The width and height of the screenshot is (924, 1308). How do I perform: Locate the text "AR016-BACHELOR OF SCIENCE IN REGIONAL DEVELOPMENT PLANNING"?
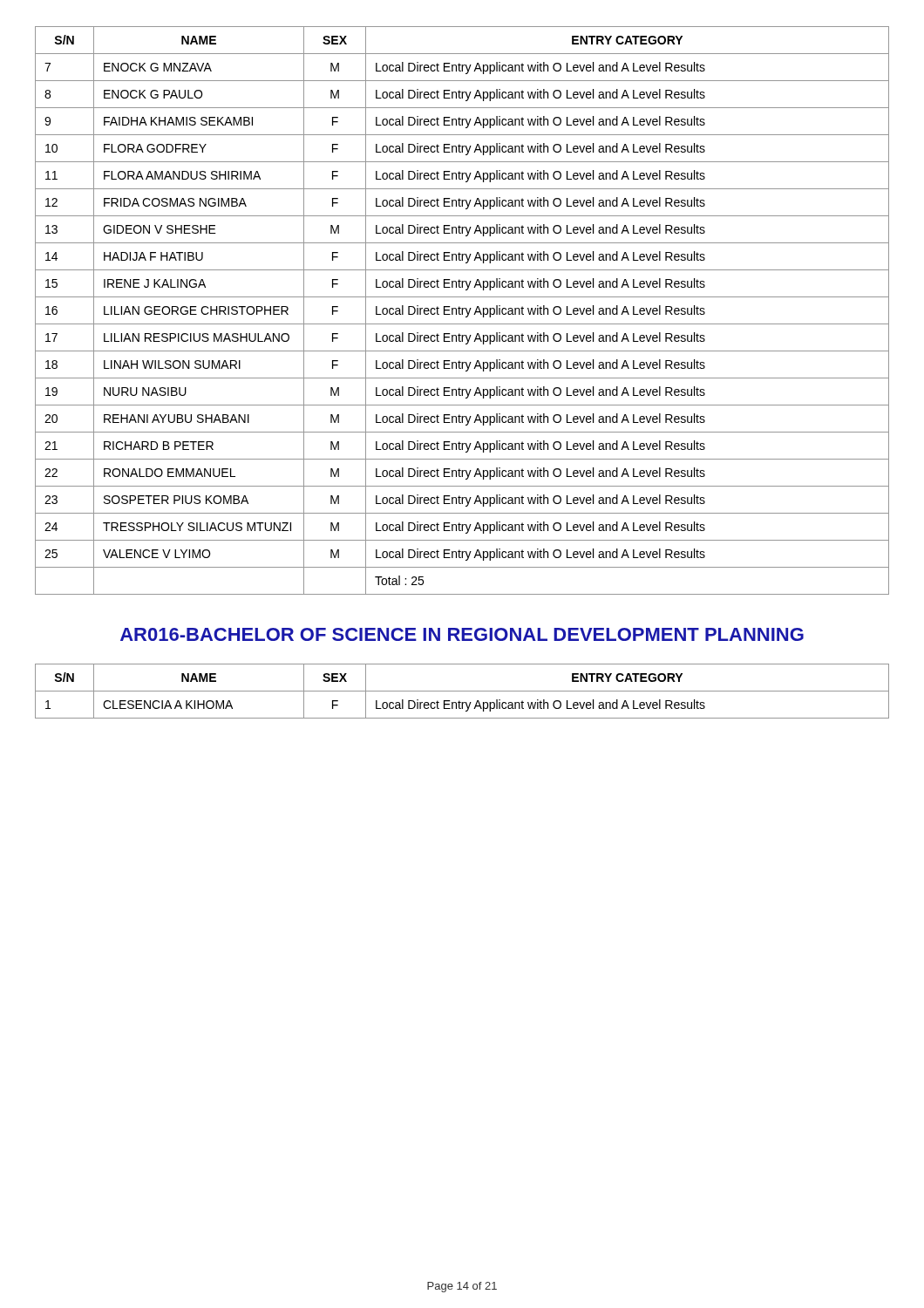click(x=462, y=634)
